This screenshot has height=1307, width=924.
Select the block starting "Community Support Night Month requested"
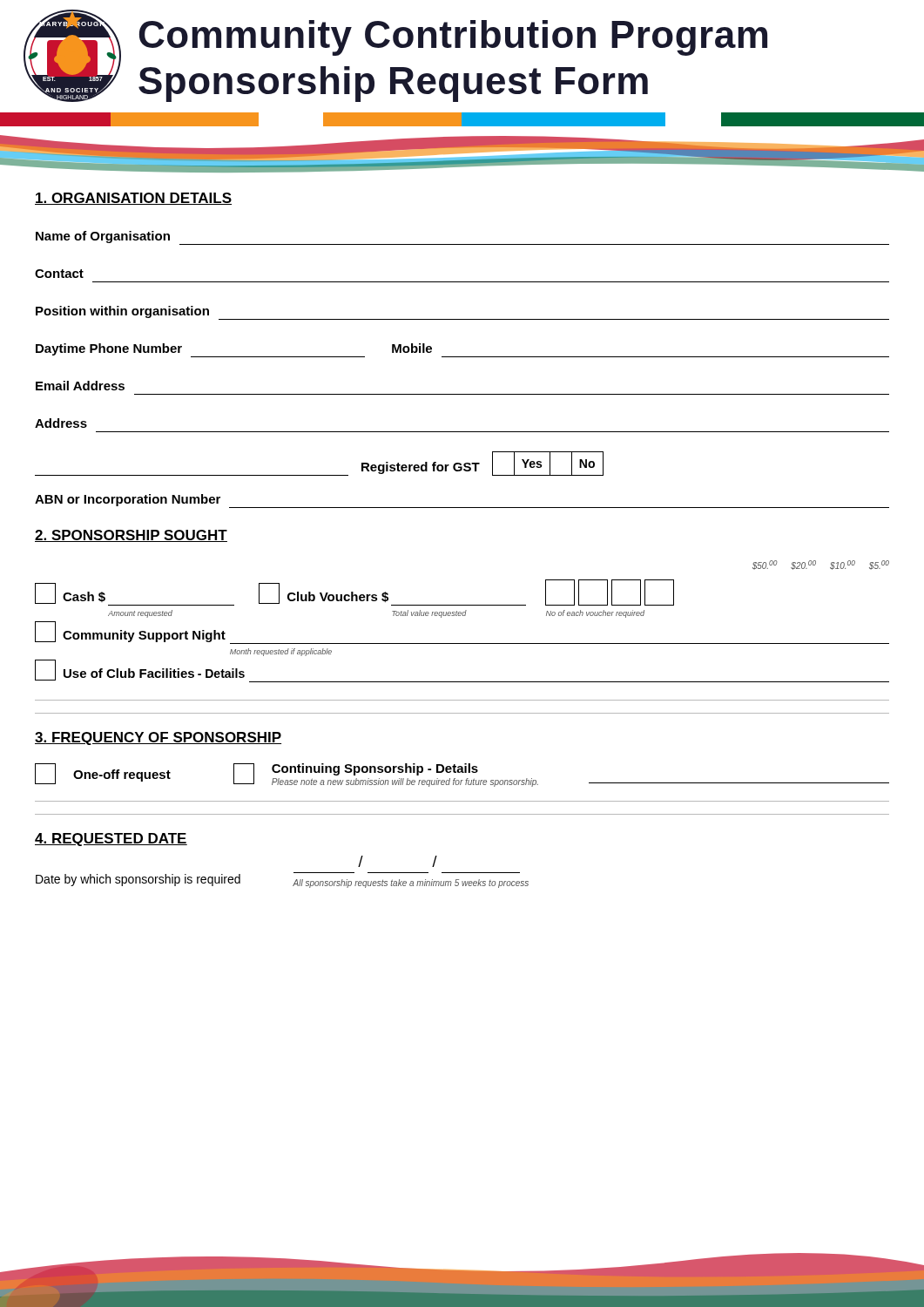point(462,633)
